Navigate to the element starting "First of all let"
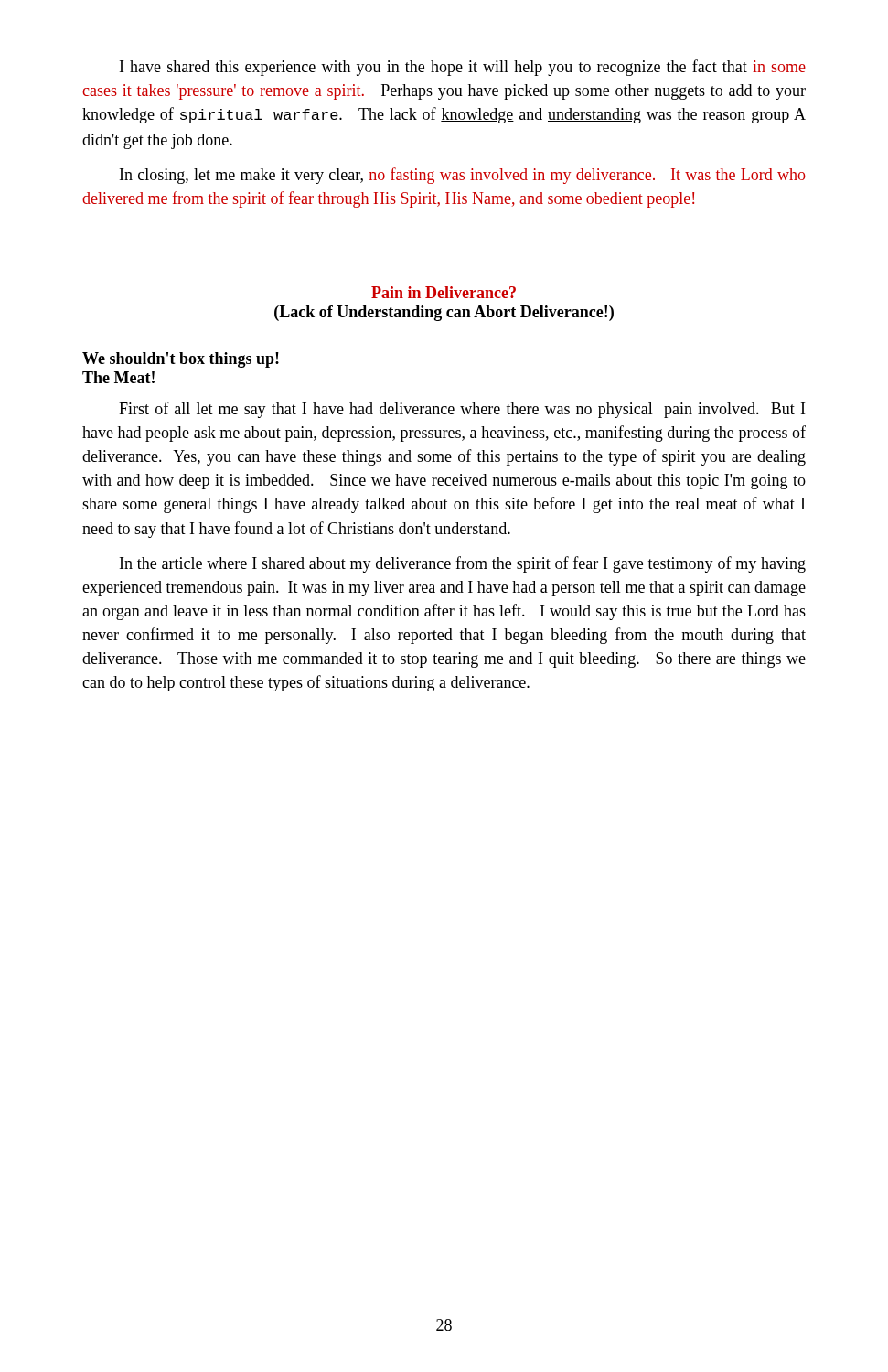The image size is (888, 1372). [x=462, y=410]
